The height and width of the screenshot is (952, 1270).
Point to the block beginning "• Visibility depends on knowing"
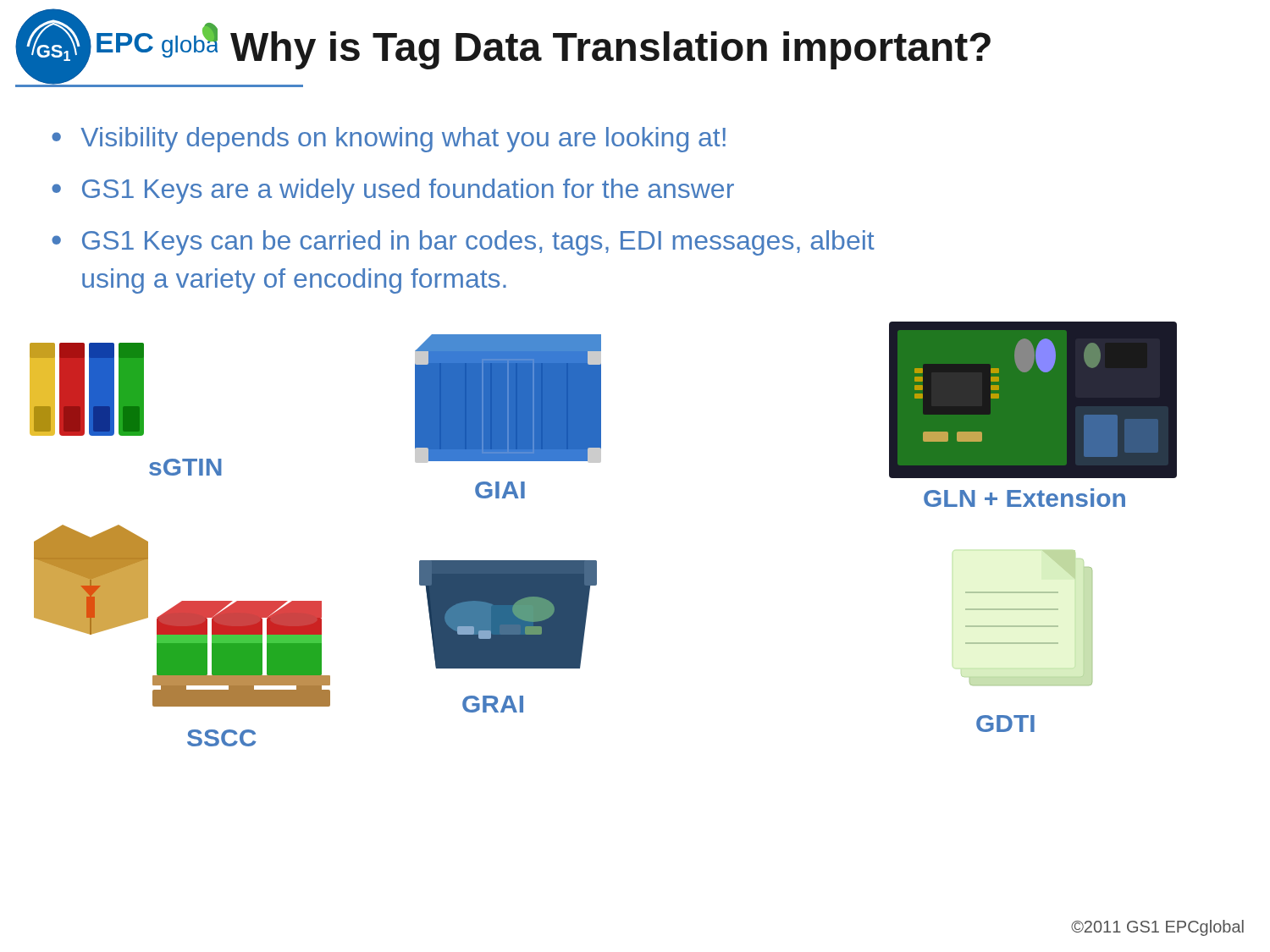click(389, 139)
